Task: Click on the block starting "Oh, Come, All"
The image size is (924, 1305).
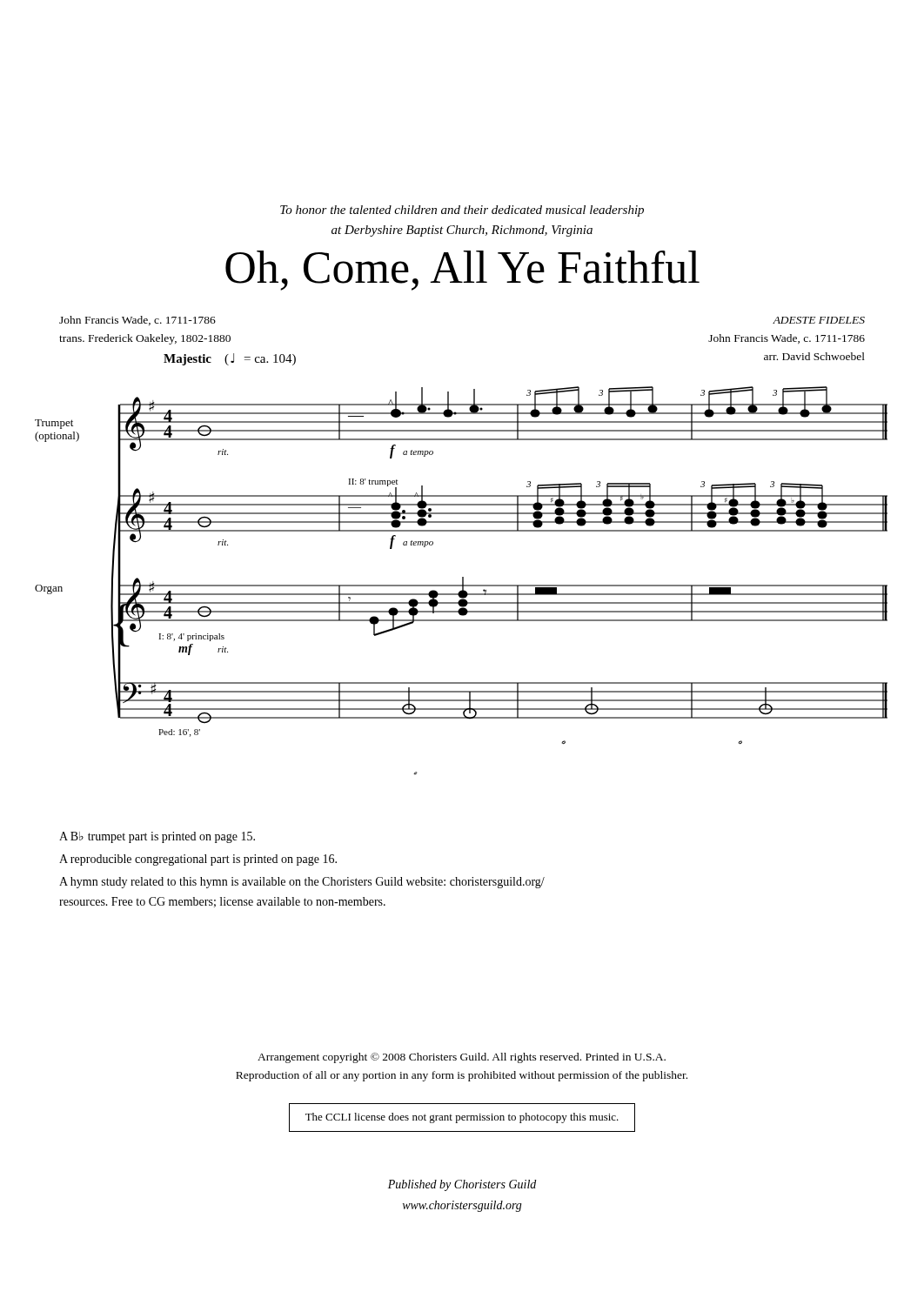Action: pyautogui.click(x=462, y=268)
